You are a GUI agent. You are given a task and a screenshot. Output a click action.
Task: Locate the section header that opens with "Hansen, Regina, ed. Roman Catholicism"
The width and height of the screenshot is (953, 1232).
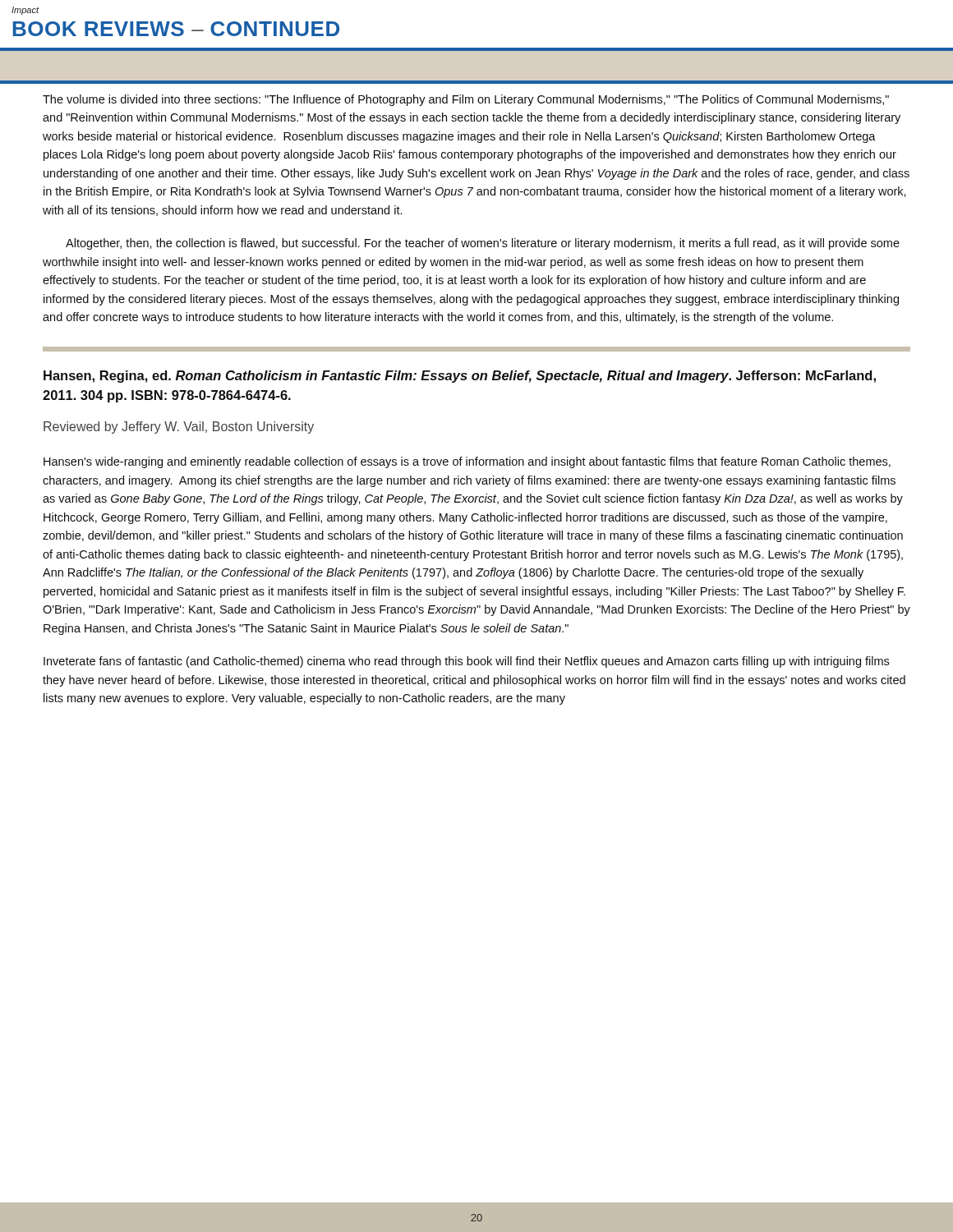point(460,385)
